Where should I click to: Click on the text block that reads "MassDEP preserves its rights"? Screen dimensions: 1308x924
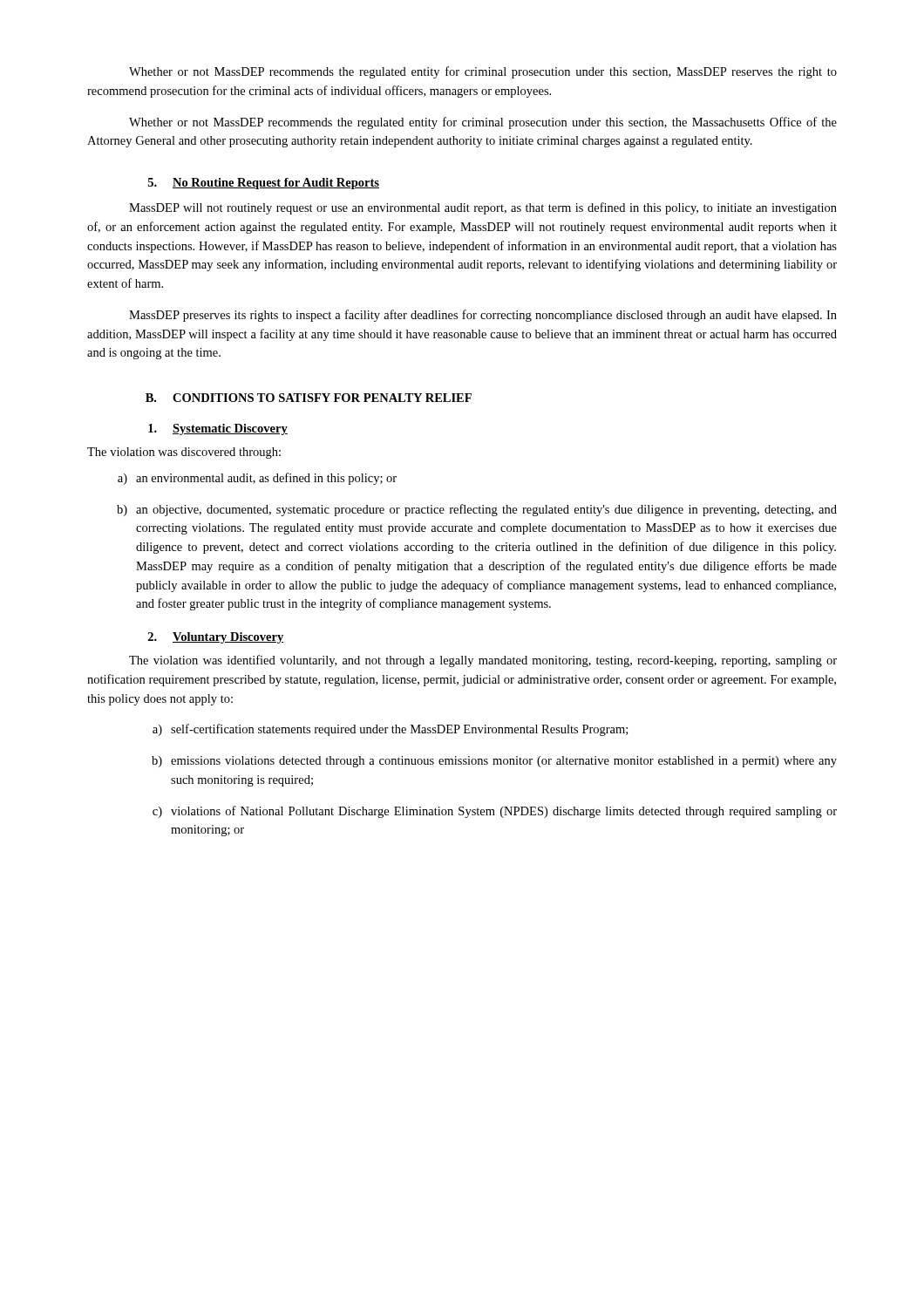click(x=462, y=334)
